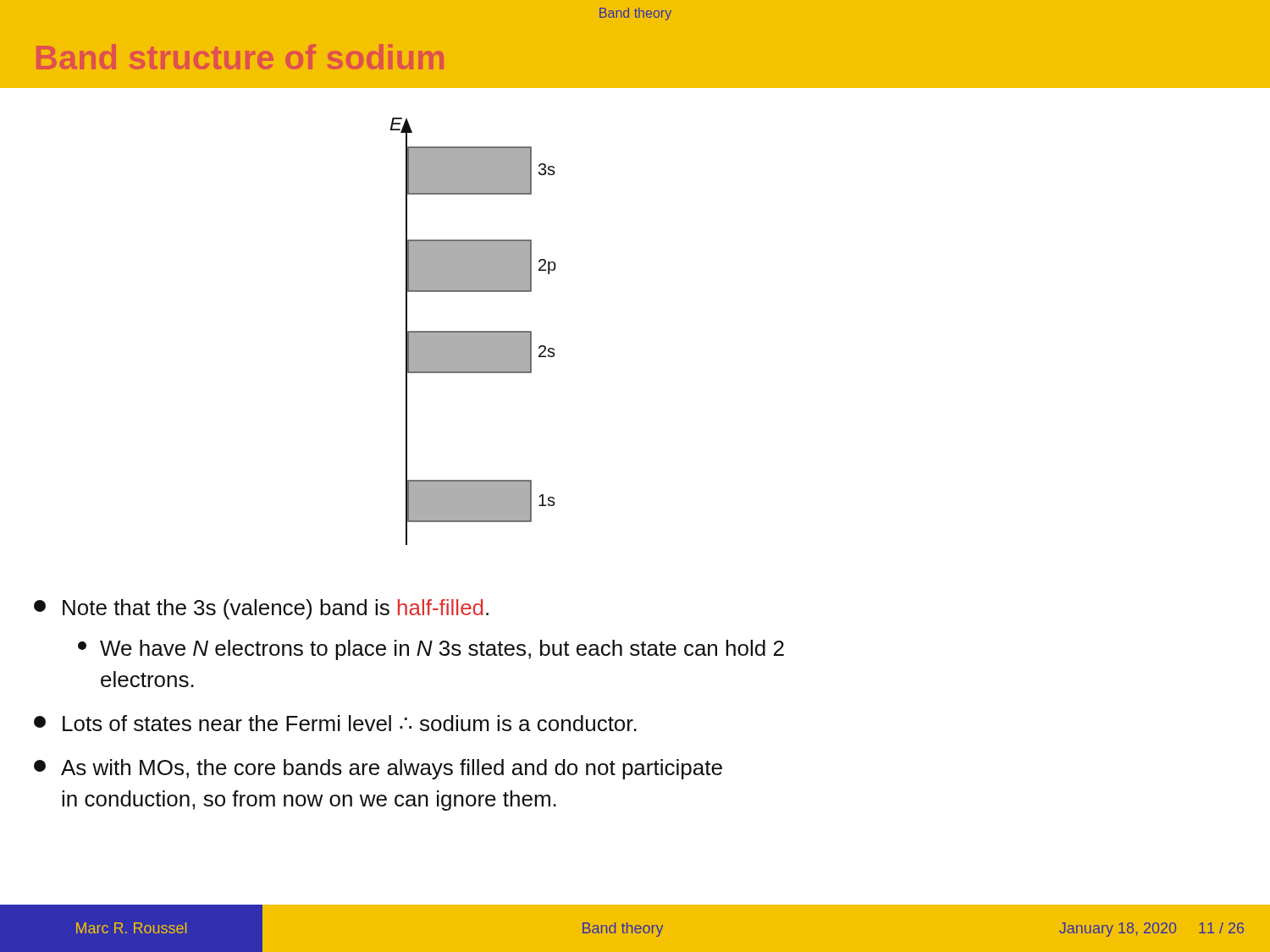1270x952 pixels.
Task: Find the block on this page that starts "We have N electrons to"
Action: point(431,665)
